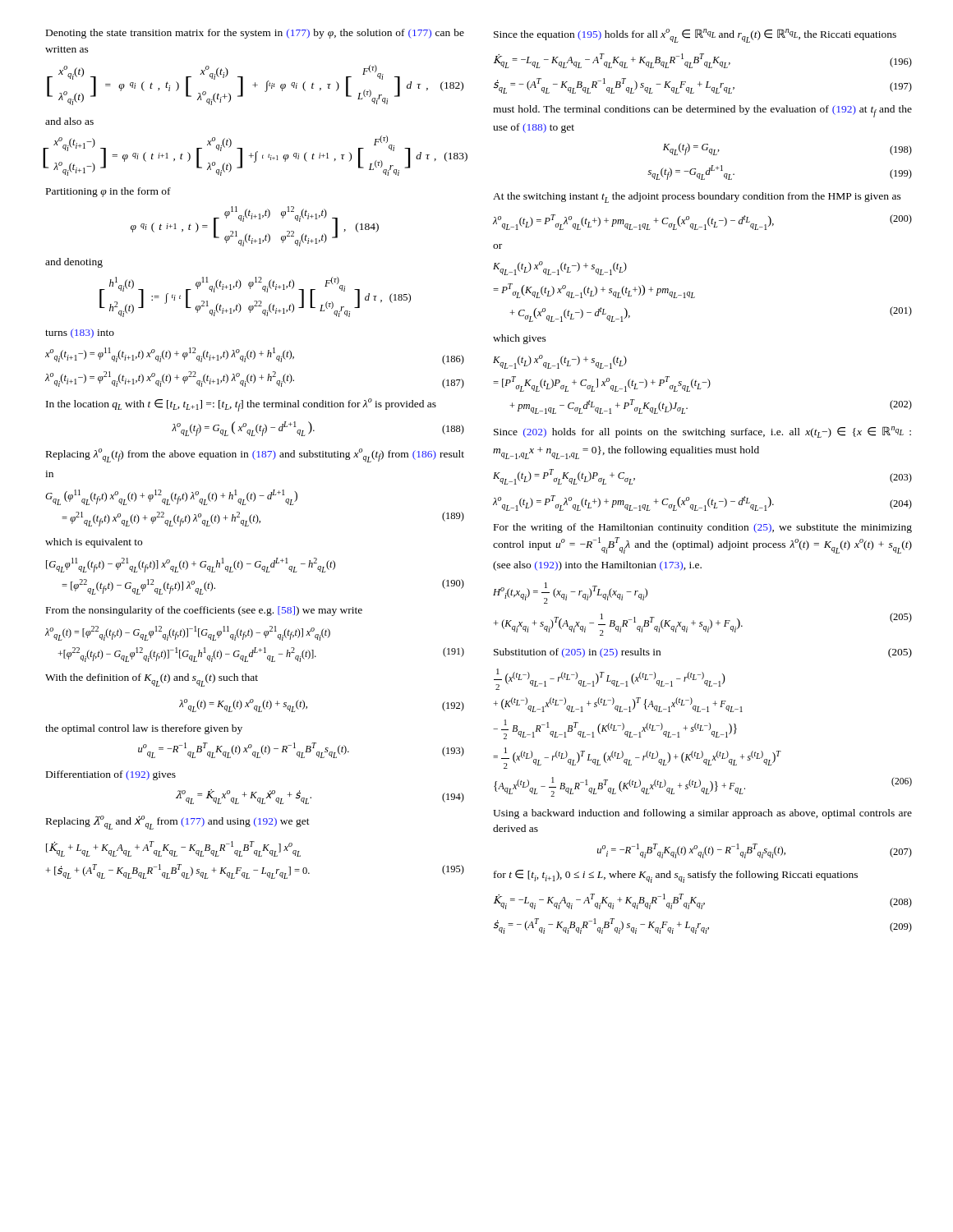This screenshot has height=1232, width=953.
Task: Click on the block starting "At the switching instant tL the adjoint"
Action: coord(697,197)
